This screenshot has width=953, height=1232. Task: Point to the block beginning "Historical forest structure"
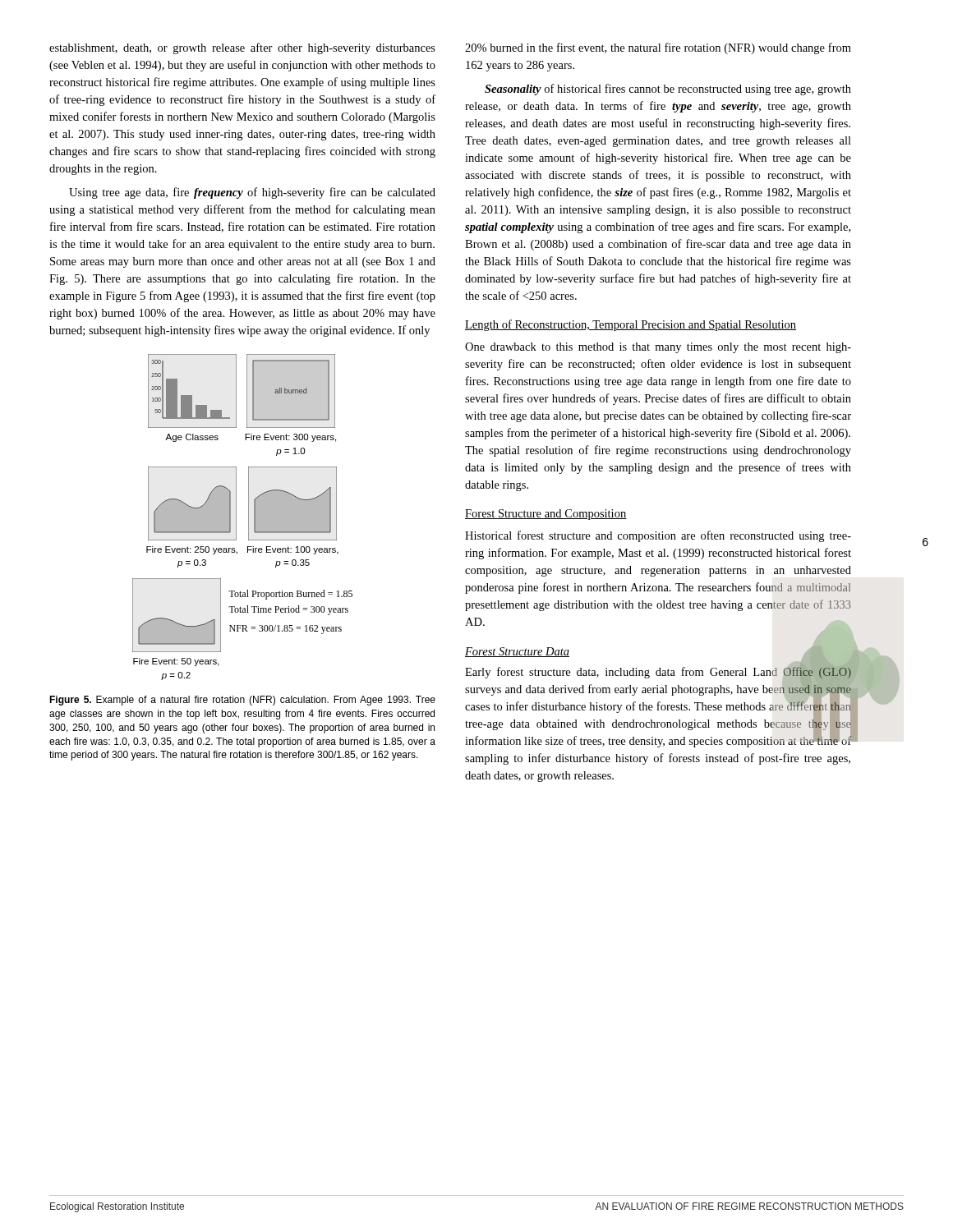click(658, 579)
